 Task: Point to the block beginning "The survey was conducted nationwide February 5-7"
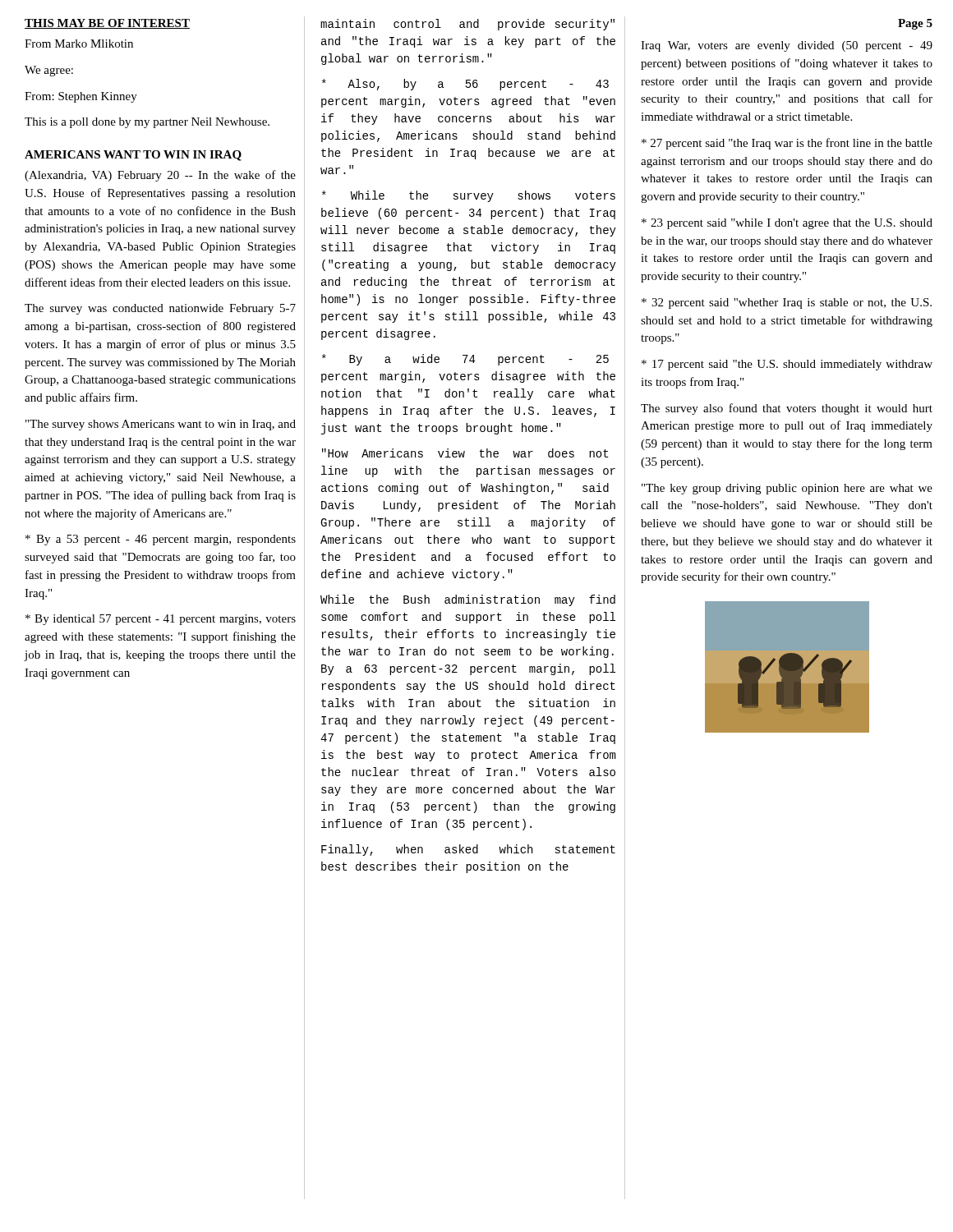160,353
